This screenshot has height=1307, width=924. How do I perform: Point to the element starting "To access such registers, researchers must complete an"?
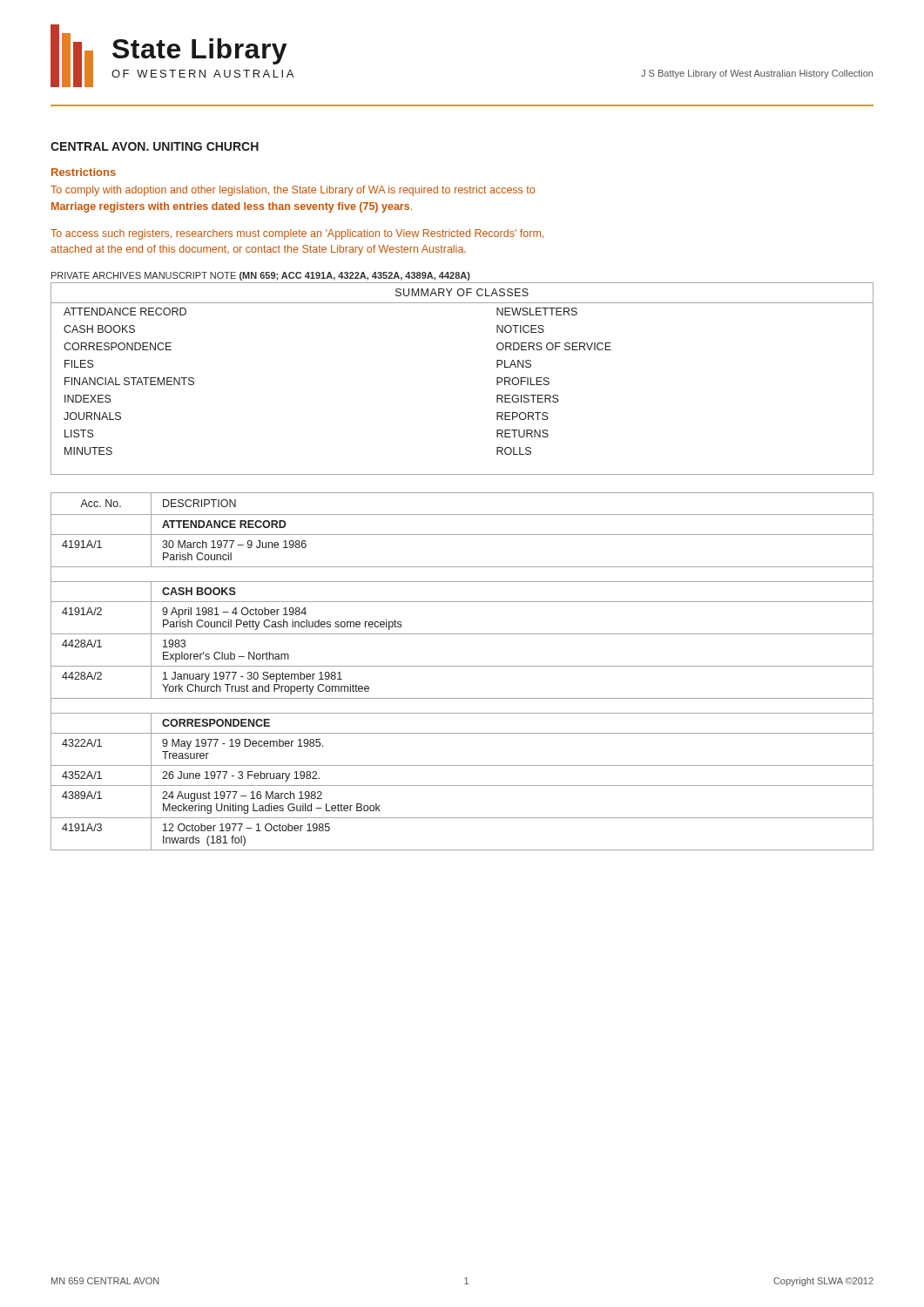click(x=298, y=241)
